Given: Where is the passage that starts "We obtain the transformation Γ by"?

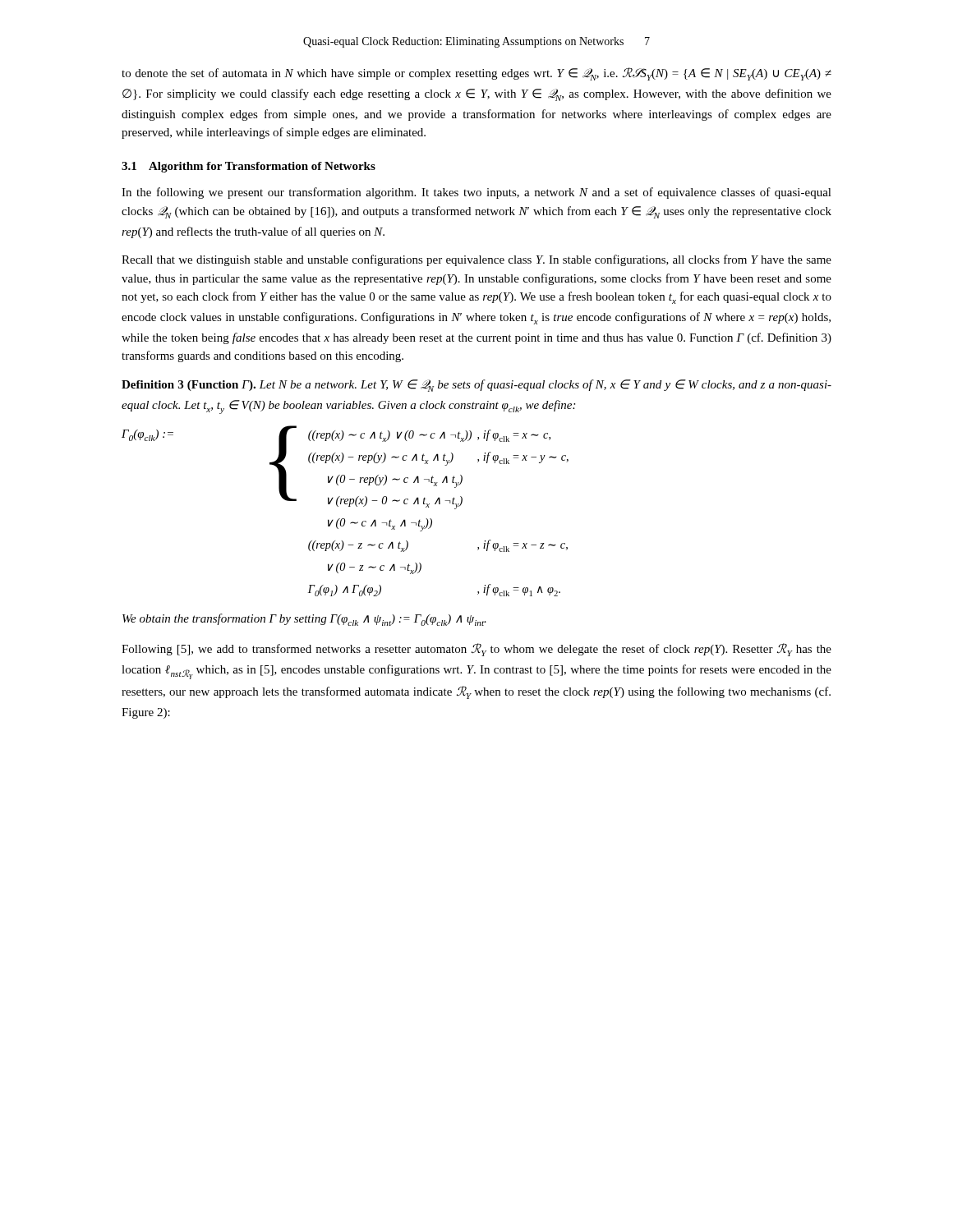Looking at the screenshot, I should click(304, 620).
